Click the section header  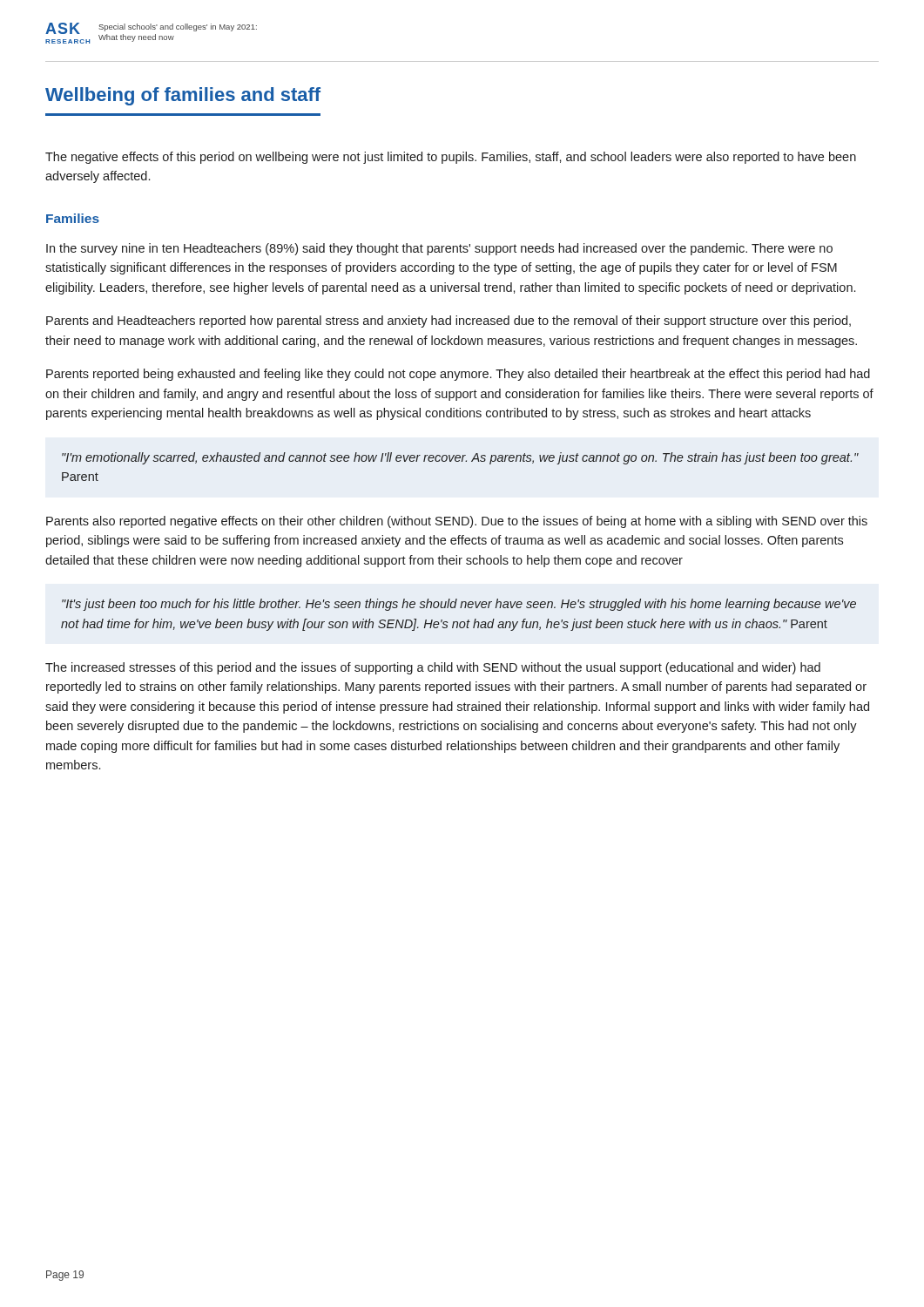click(72, 218)
